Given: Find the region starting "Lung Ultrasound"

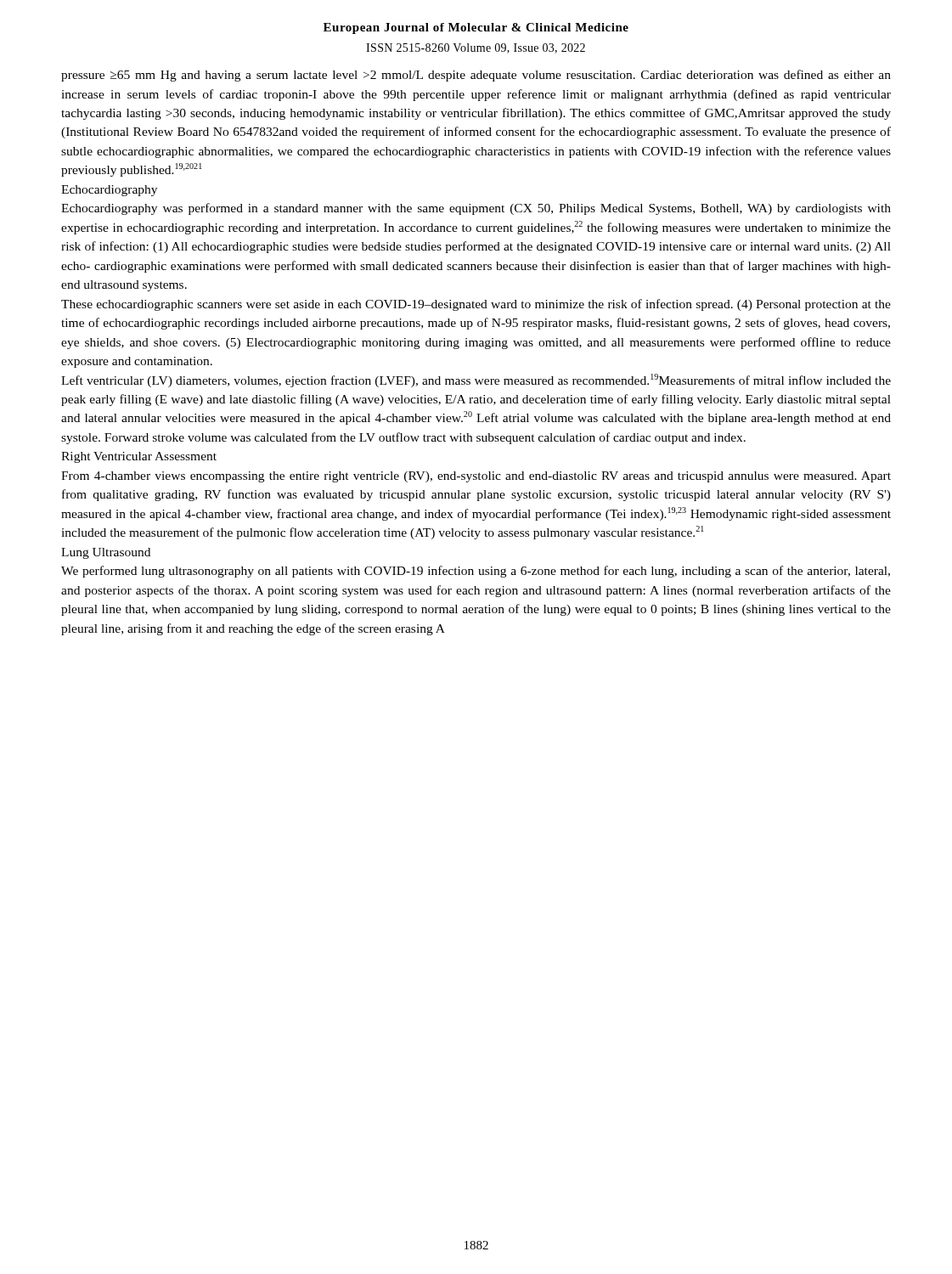Looking at the screenshot, I should click(x=106, y=551).
